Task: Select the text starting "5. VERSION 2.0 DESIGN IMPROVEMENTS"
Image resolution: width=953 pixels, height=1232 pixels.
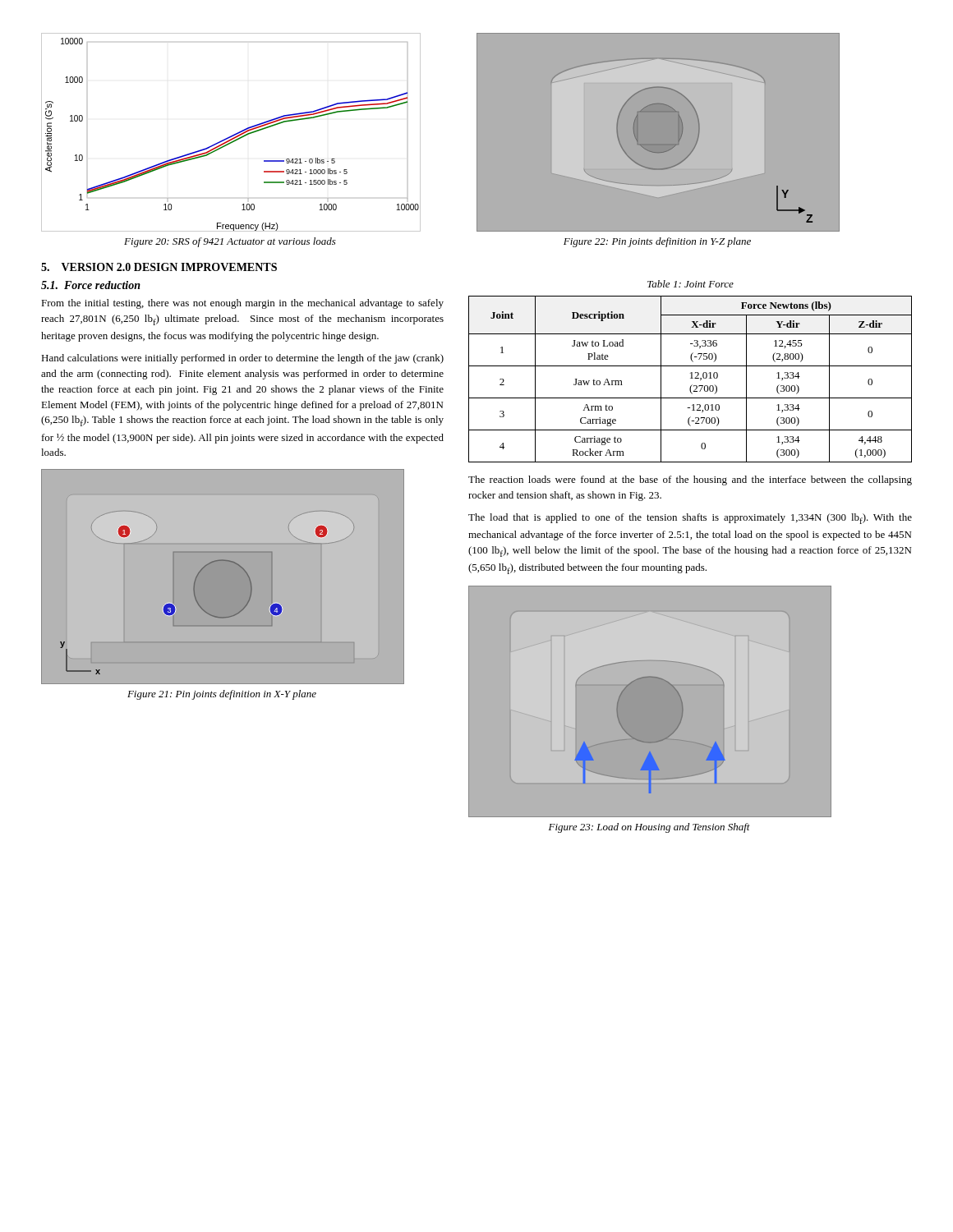Action: (159, 267)
